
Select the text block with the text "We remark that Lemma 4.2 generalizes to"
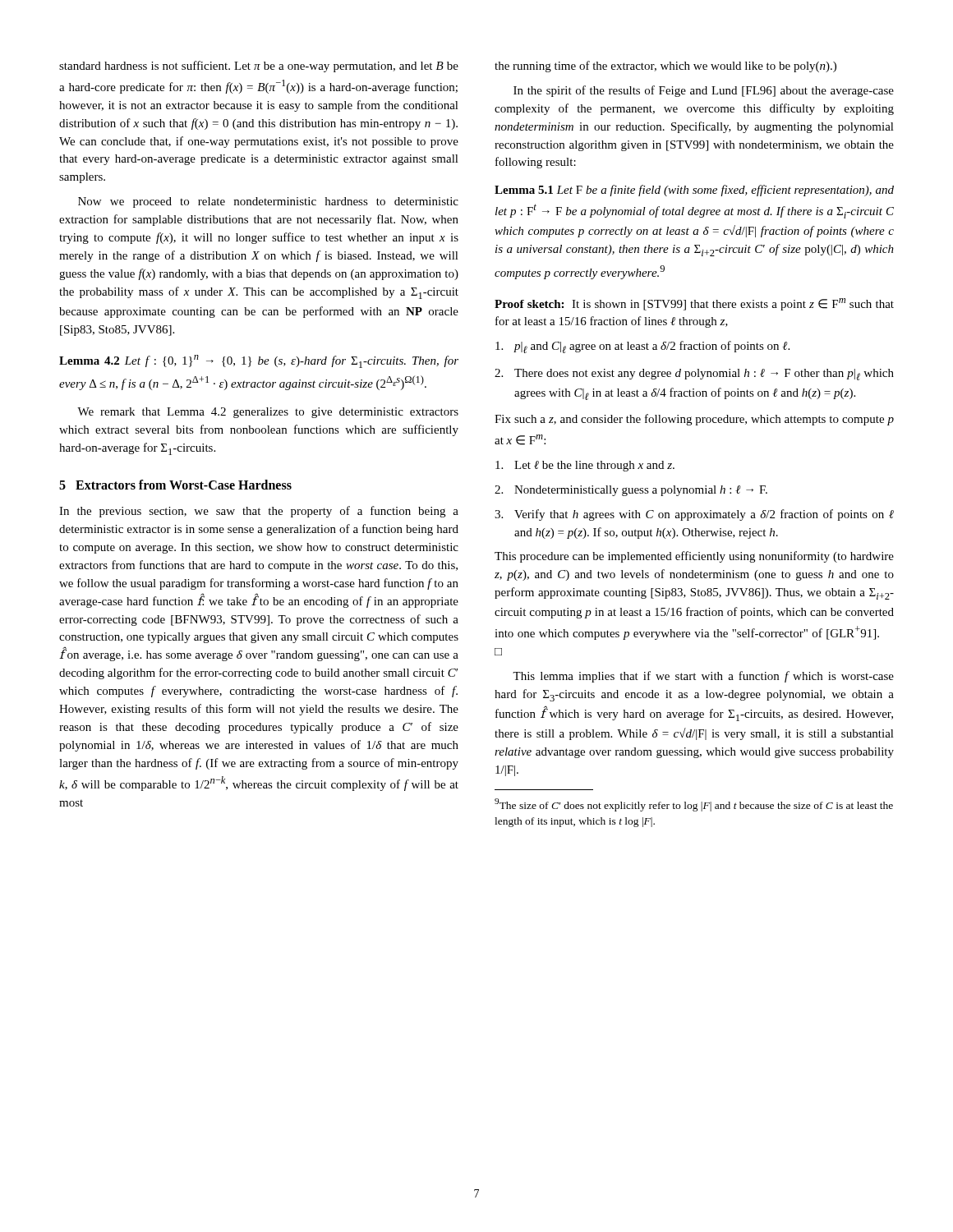point(259,431)
